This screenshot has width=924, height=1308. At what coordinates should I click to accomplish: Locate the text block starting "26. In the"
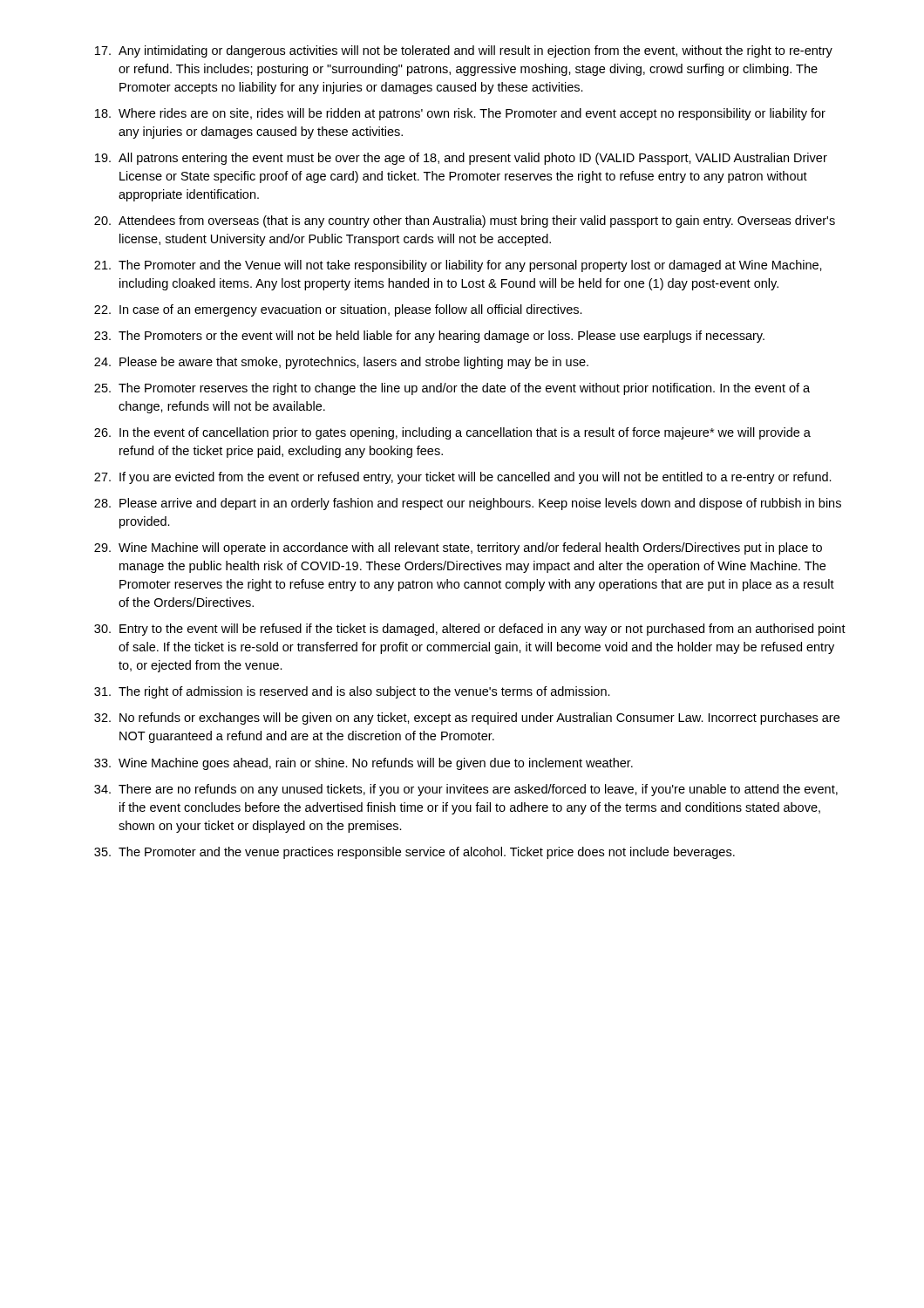[x=462, y=442]
